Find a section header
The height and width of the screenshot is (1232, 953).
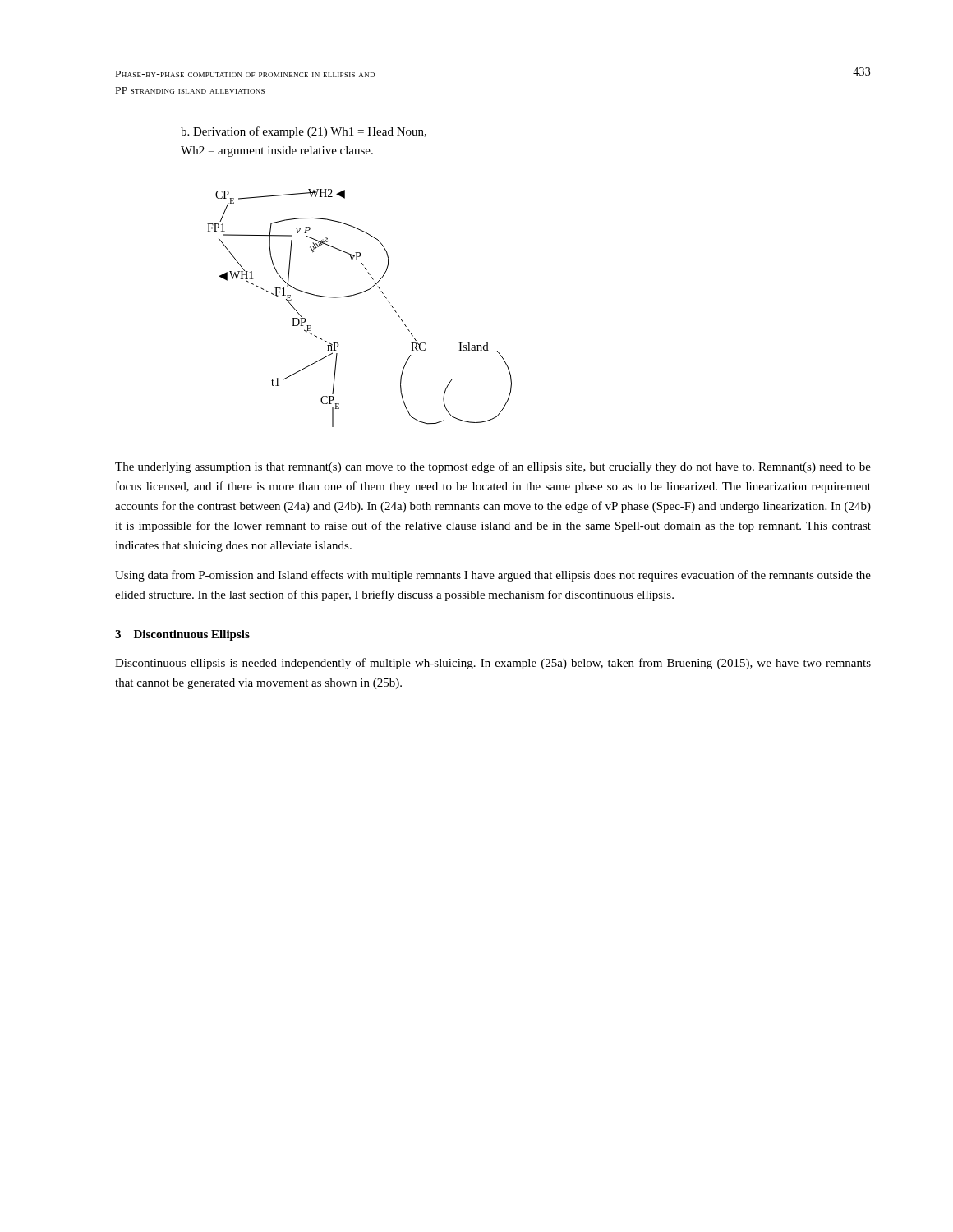[182, 634]
